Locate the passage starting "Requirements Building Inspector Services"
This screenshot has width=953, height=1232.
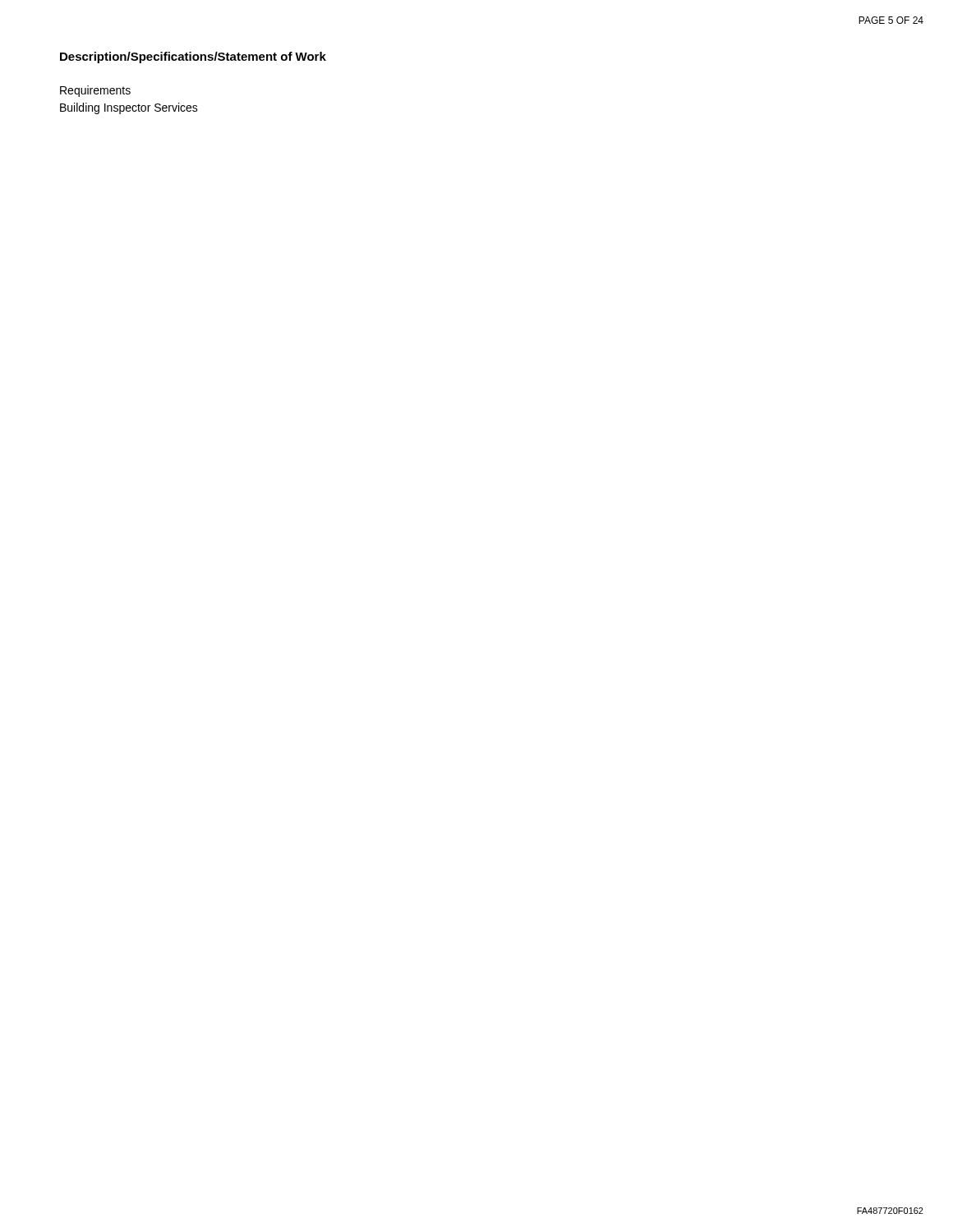pyautogui.click(x=129, y=99)
